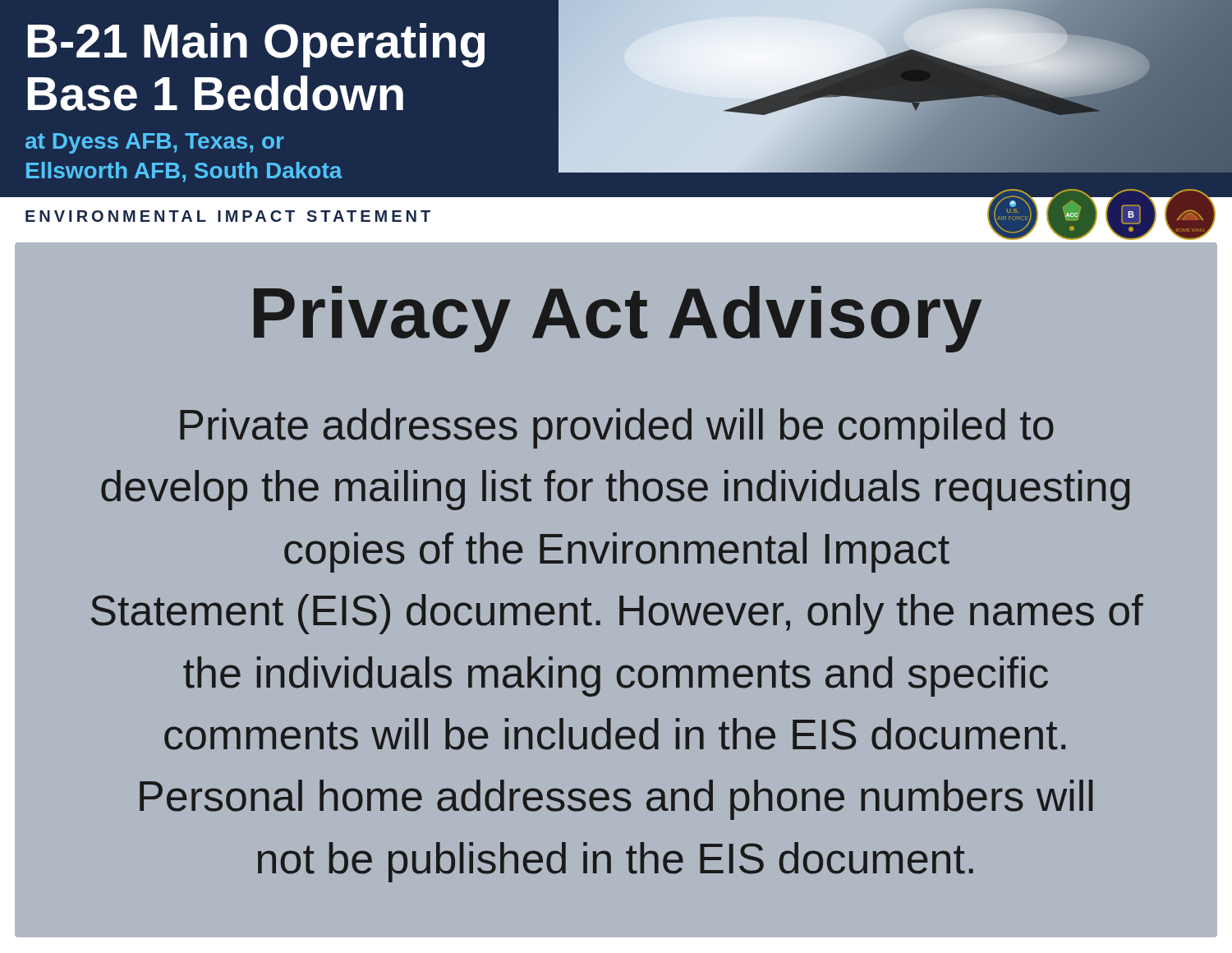Locate the logo
This screenshot has width=1232, height=953.
click(1101, 214)
